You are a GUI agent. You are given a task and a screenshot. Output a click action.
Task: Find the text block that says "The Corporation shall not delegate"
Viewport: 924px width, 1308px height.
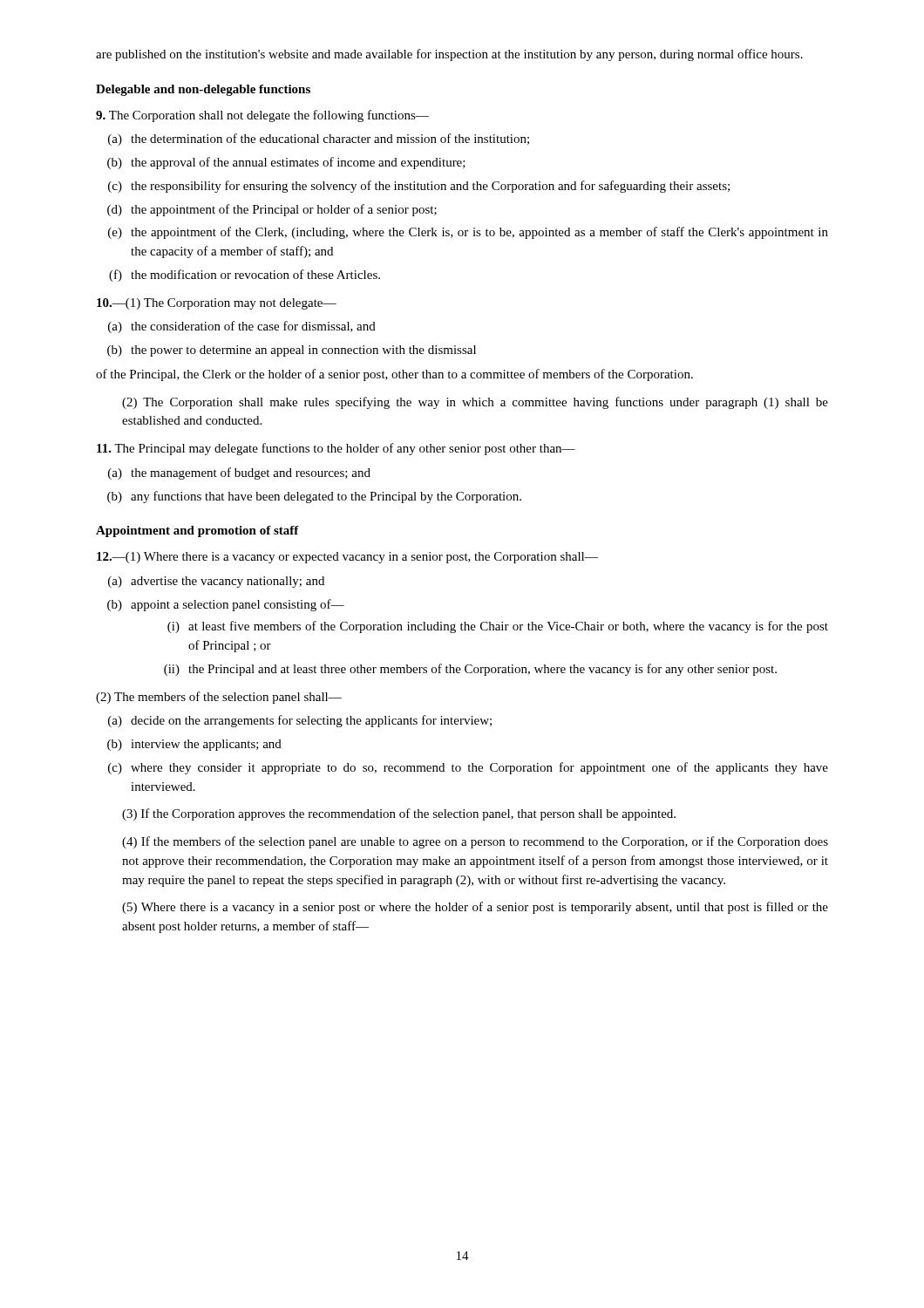point(262,116)
